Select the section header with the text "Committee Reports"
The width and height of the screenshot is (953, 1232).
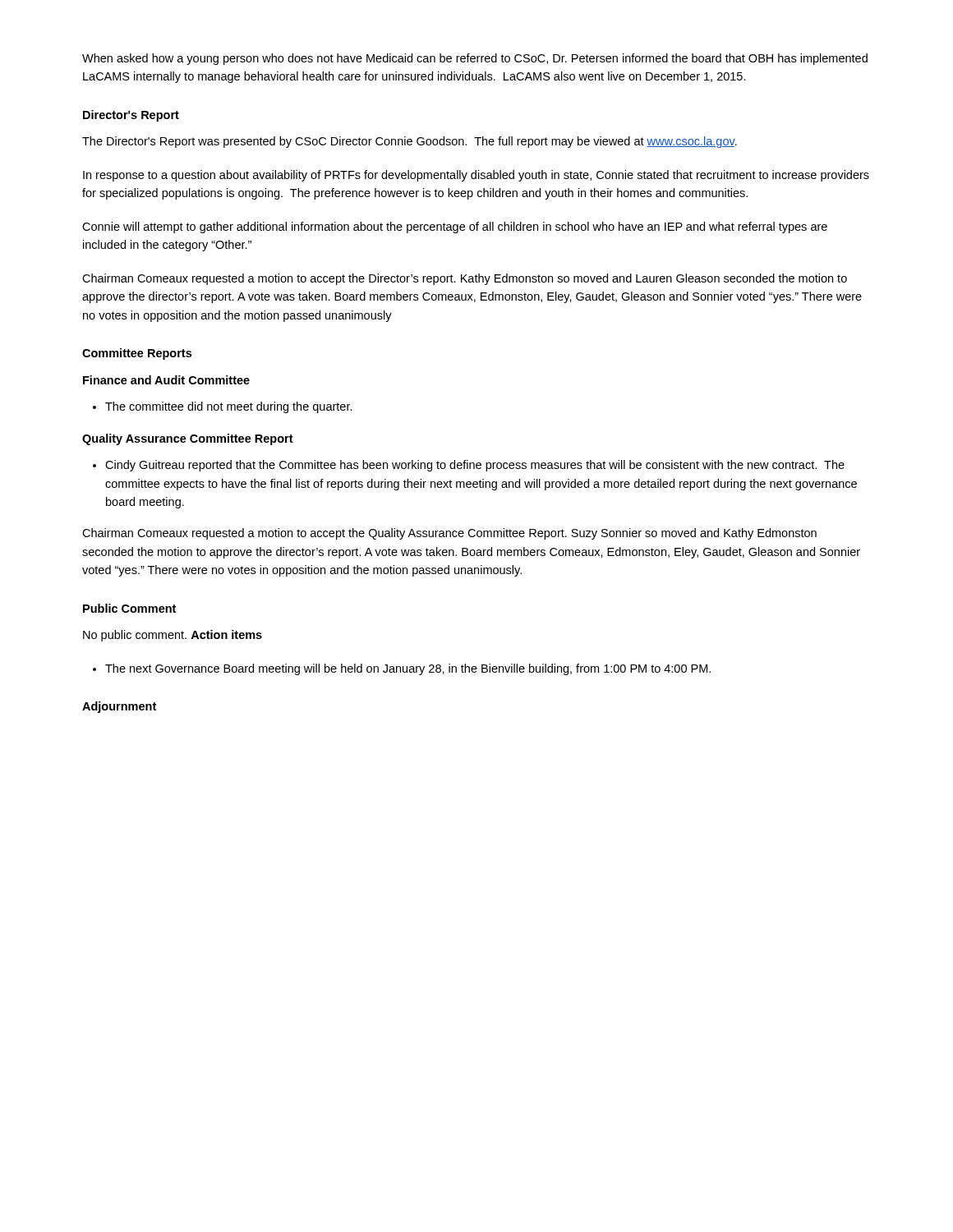[137, 353]
